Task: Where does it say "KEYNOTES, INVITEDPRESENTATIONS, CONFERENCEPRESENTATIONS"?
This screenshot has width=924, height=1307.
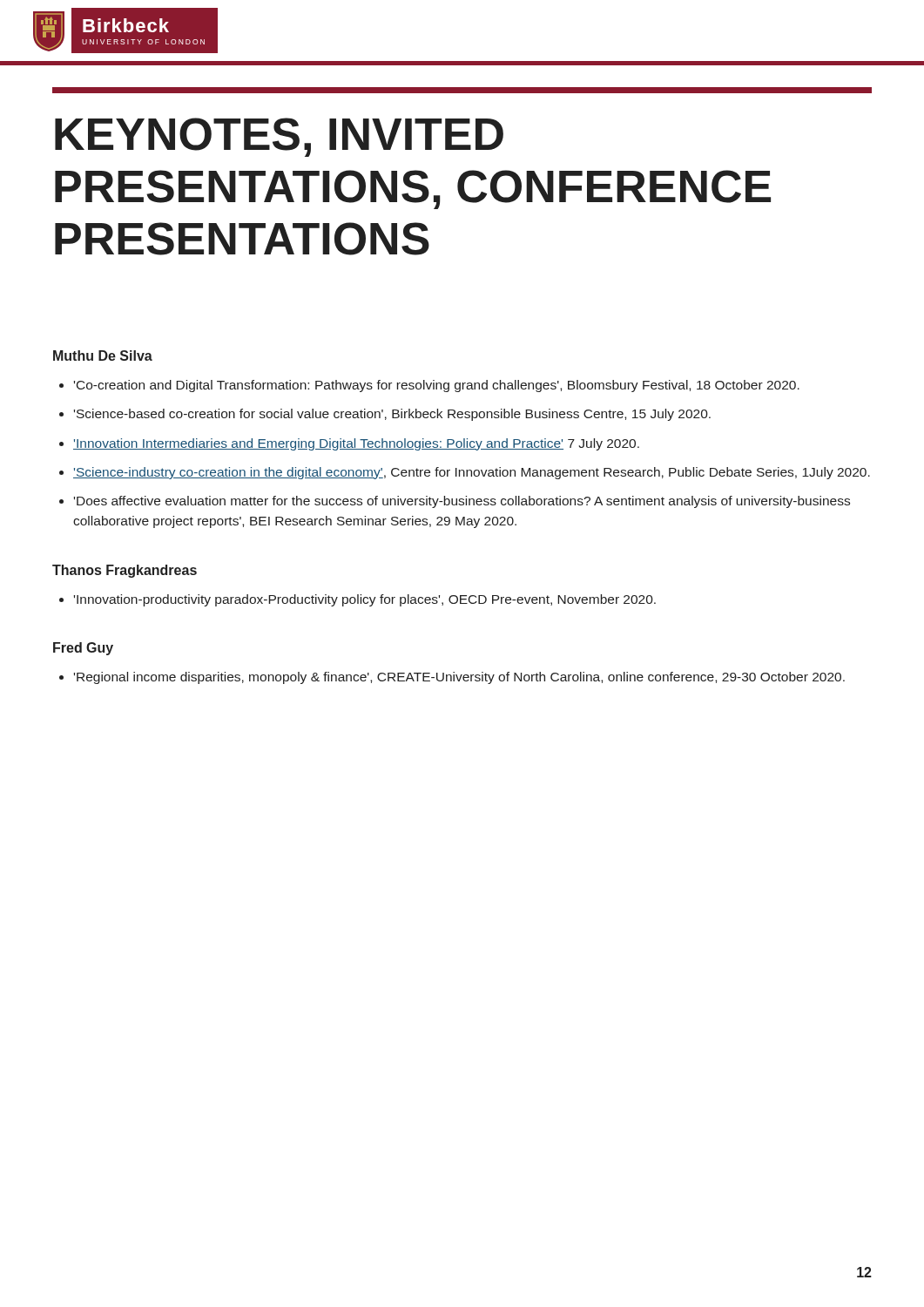Action: (462, 187)
